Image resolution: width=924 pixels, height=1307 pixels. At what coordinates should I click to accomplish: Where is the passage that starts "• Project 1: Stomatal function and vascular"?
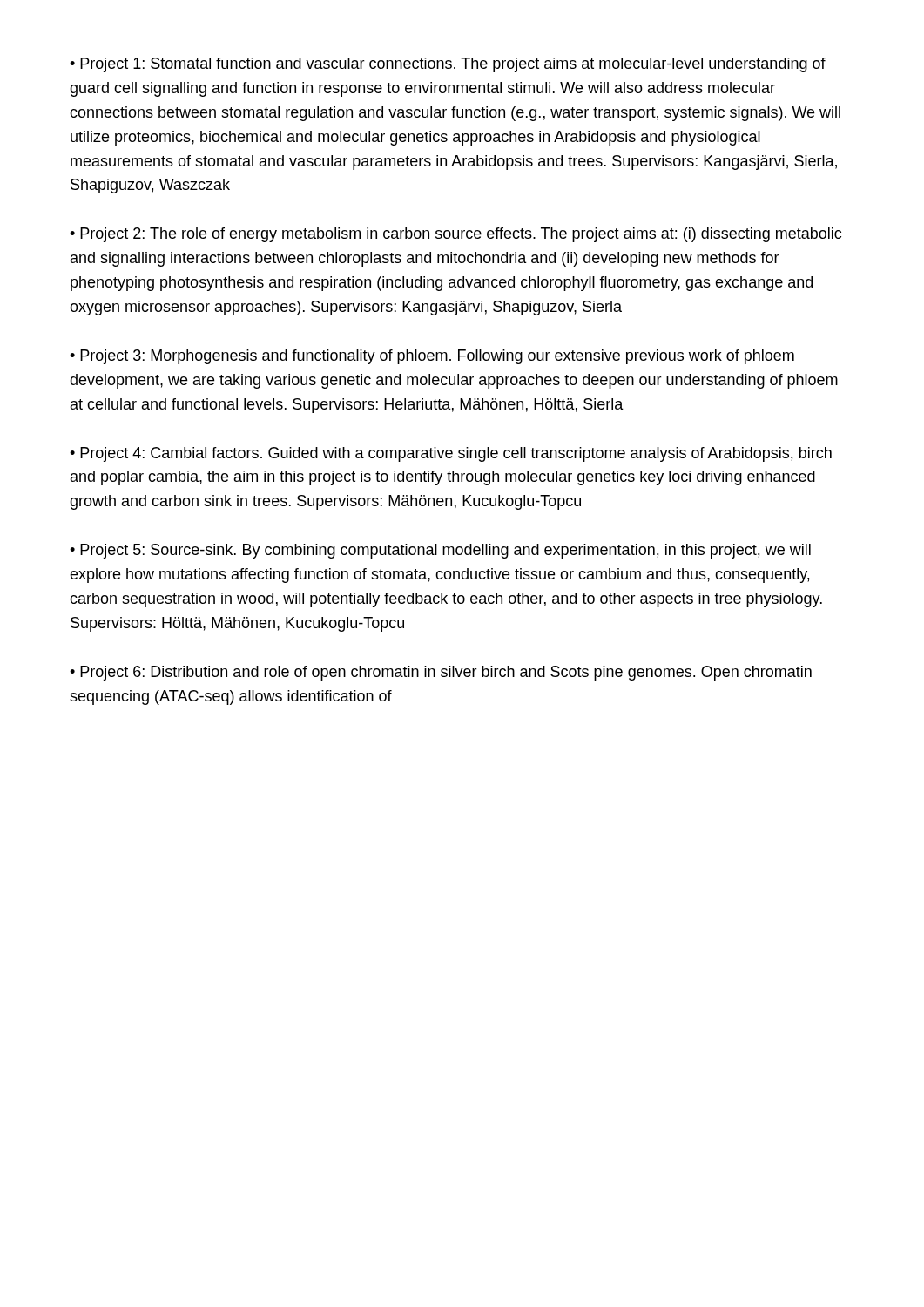tap(456, 124)
